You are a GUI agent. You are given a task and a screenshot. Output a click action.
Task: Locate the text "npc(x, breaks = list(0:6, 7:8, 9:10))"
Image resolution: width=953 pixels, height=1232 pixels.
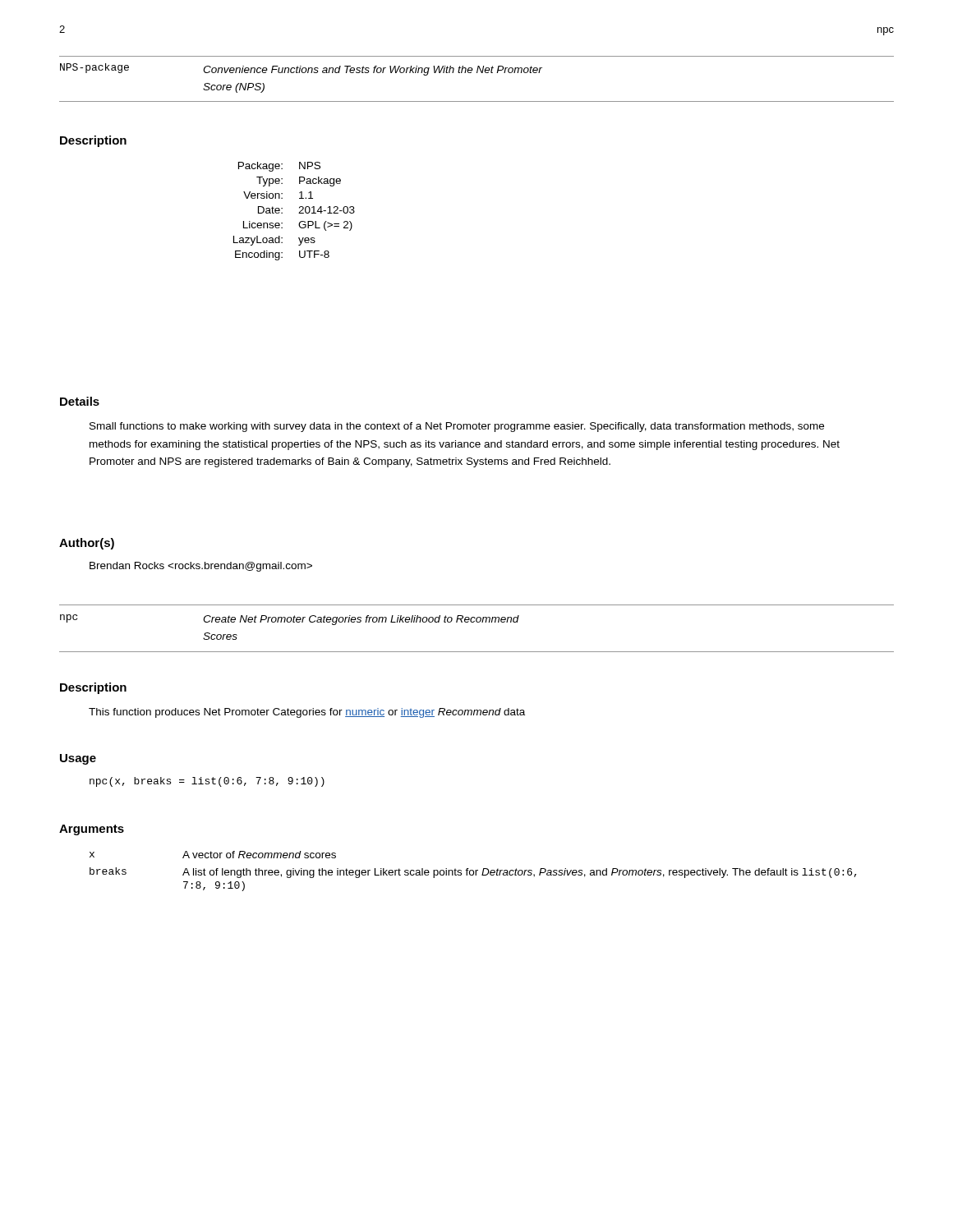tap(207, 781)
